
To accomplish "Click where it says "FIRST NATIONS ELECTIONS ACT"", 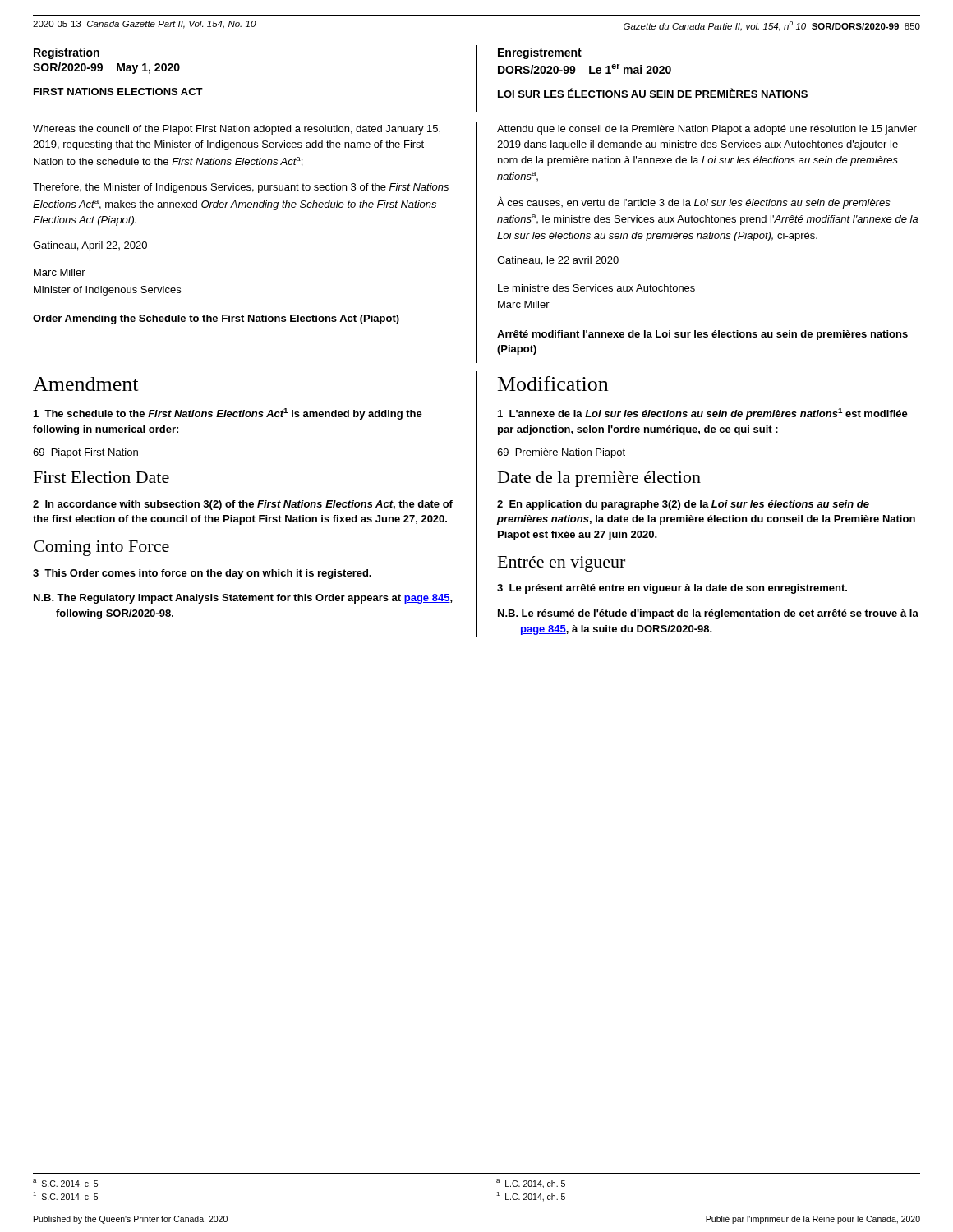I will (118, 92).
